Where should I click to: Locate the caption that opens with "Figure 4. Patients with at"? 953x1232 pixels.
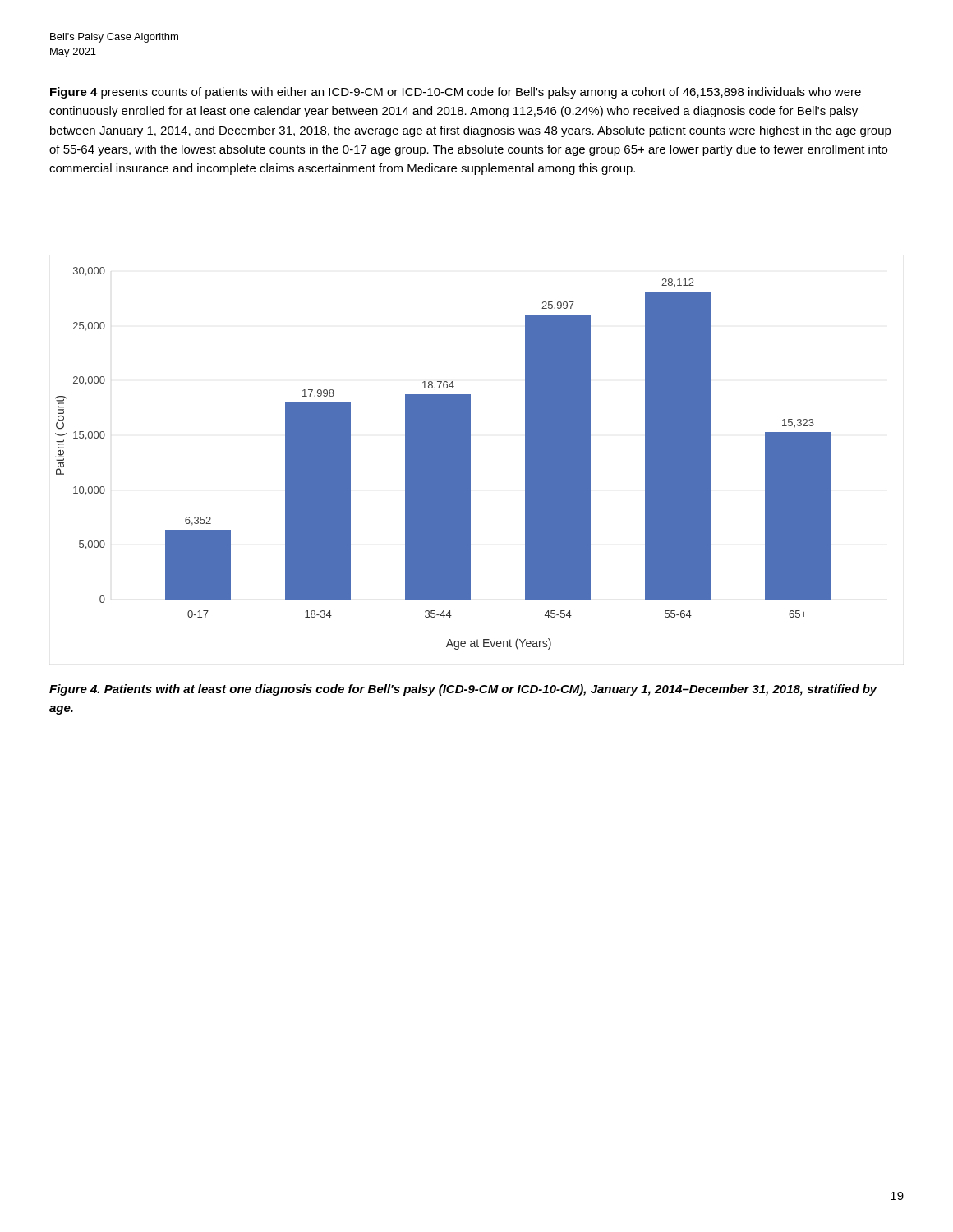coord(463,698)
